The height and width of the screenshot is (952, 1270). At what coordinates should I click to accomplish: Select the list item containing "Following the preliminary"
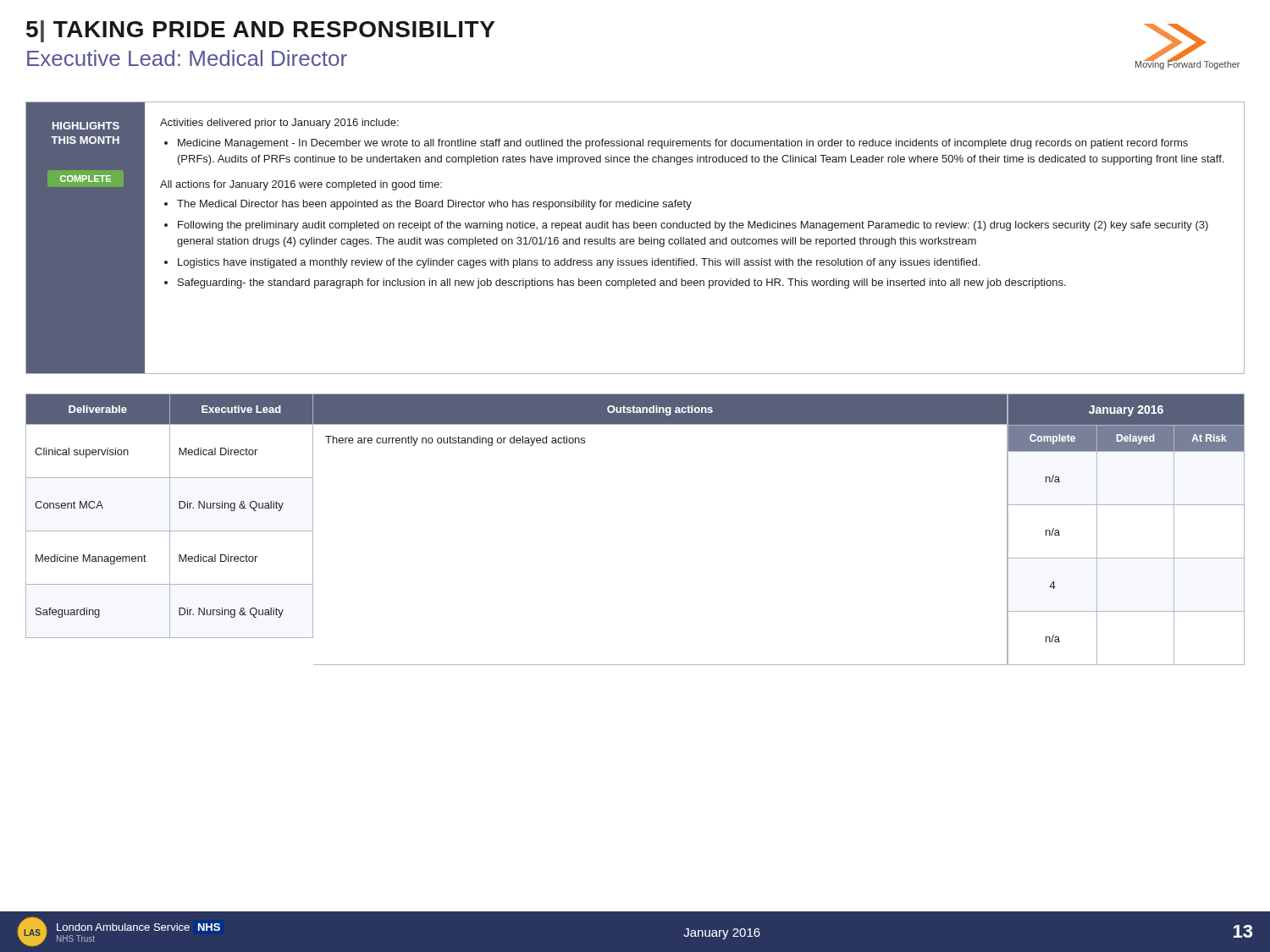click(694, 233)
